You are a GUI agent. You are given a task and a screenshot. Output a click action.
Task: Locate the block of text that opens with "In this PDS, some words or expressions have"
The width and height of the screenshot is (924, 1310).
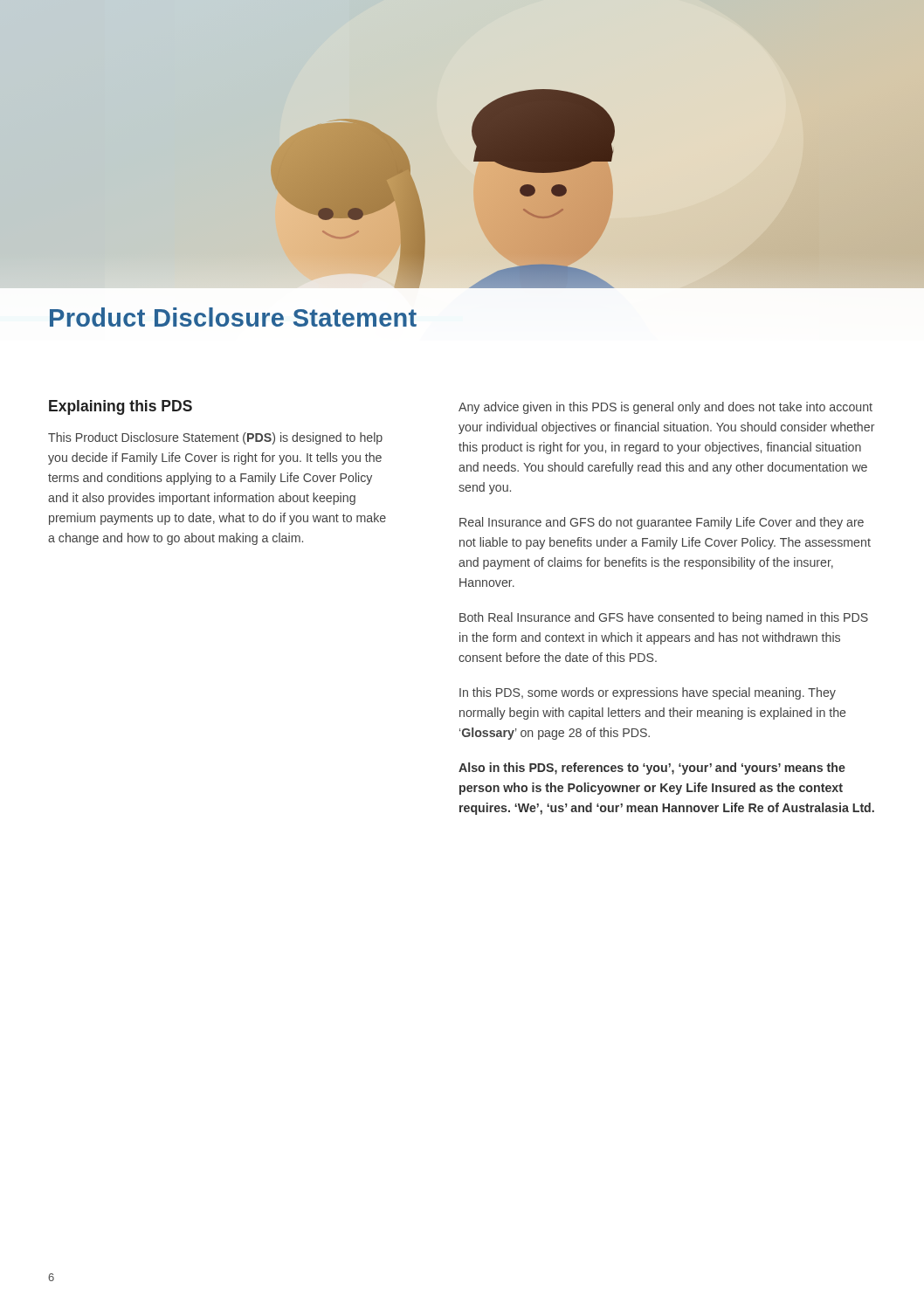click(652, 713)
